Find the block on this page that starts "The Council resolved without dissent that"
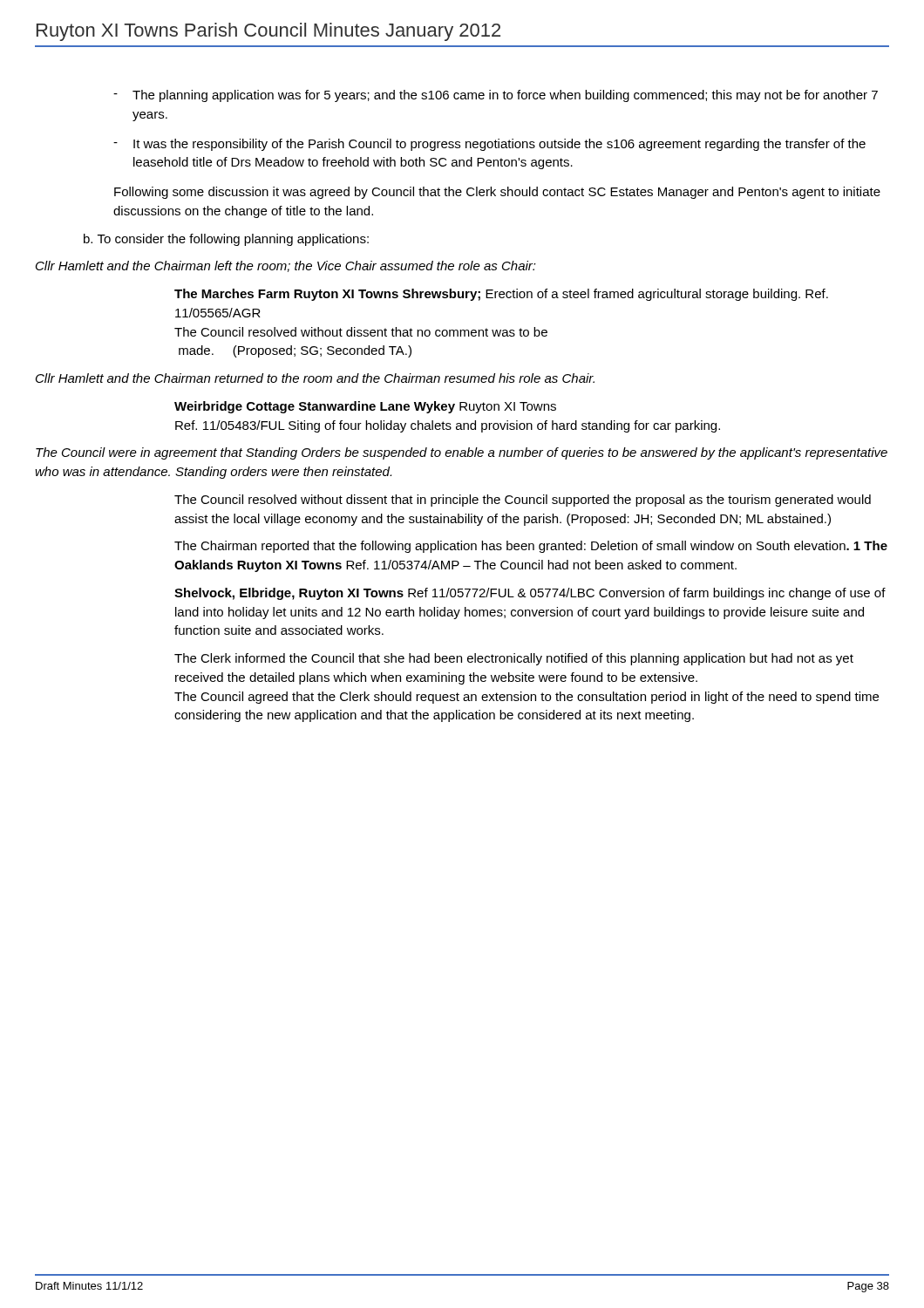Image resolution: width=924 pixels, height=1308 pixels. [523, 508]
